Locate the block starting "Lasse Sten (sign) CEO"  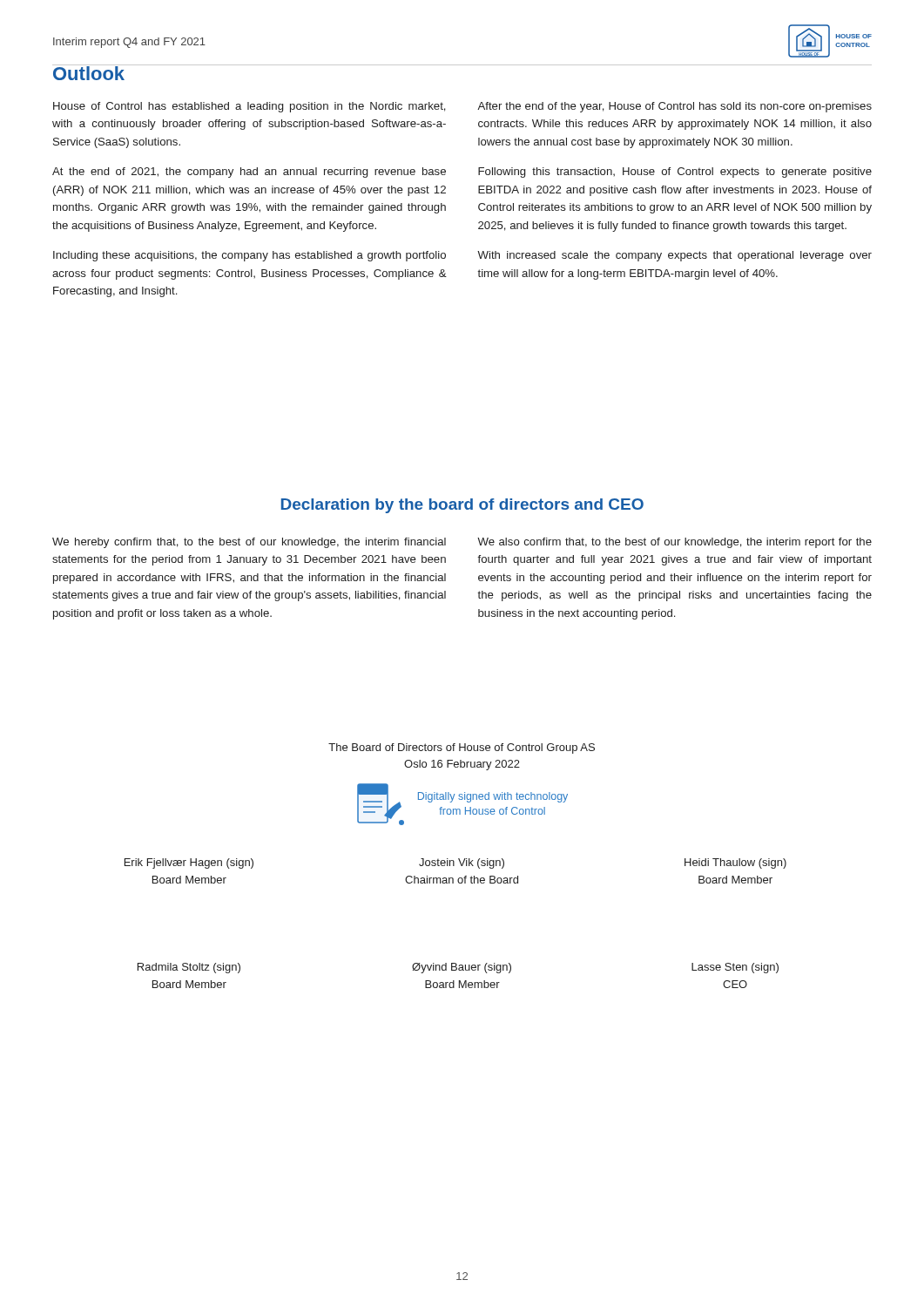[x=735, y=975]
